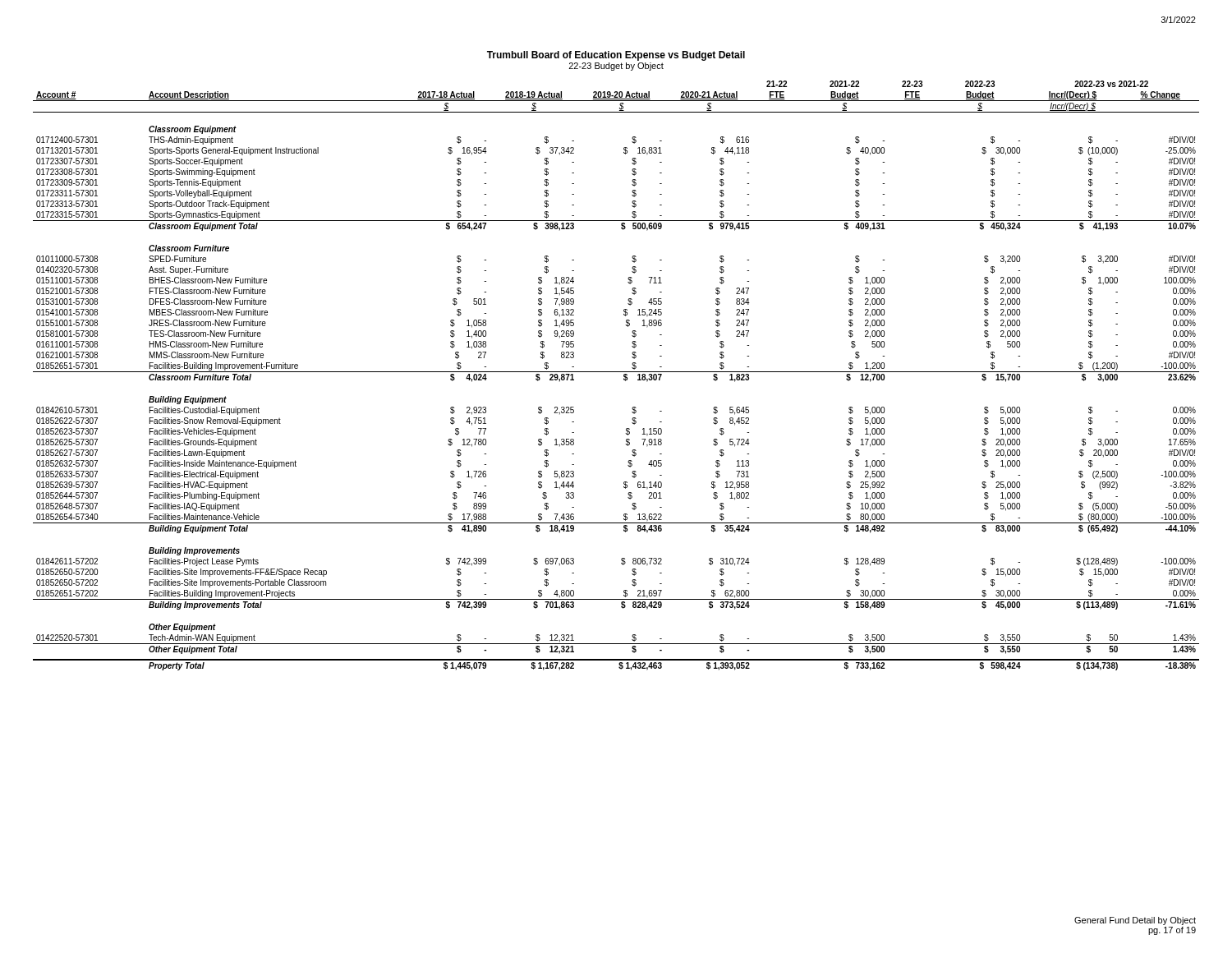Find the table that mentions "Classroom Furniture Total"
Screen dimensions: 953x1232
(616, 375)
